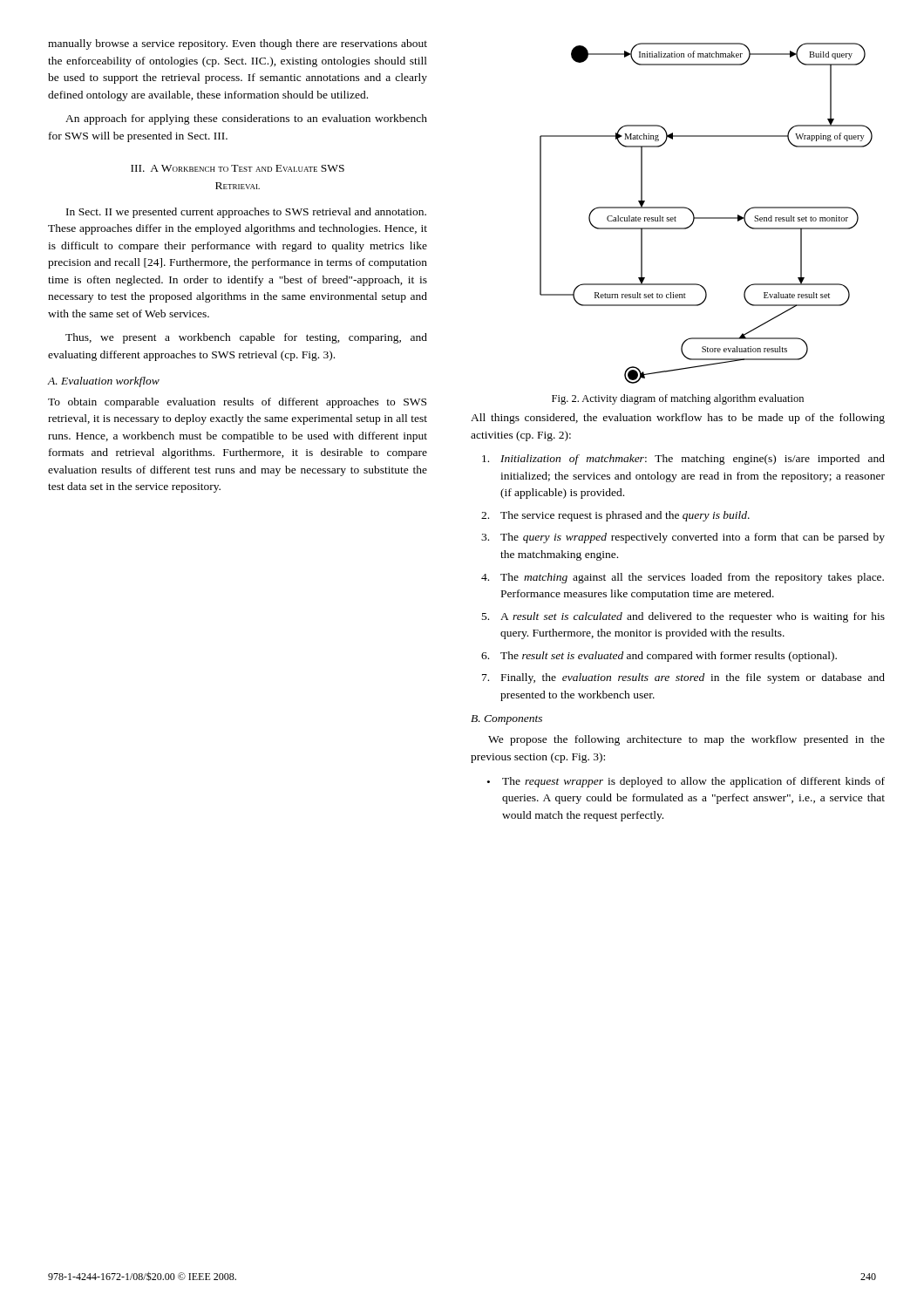Find the list item containing "• The request wrapper is deployed"
This screenshot has width=924, height=1308.
click(686, 798)
